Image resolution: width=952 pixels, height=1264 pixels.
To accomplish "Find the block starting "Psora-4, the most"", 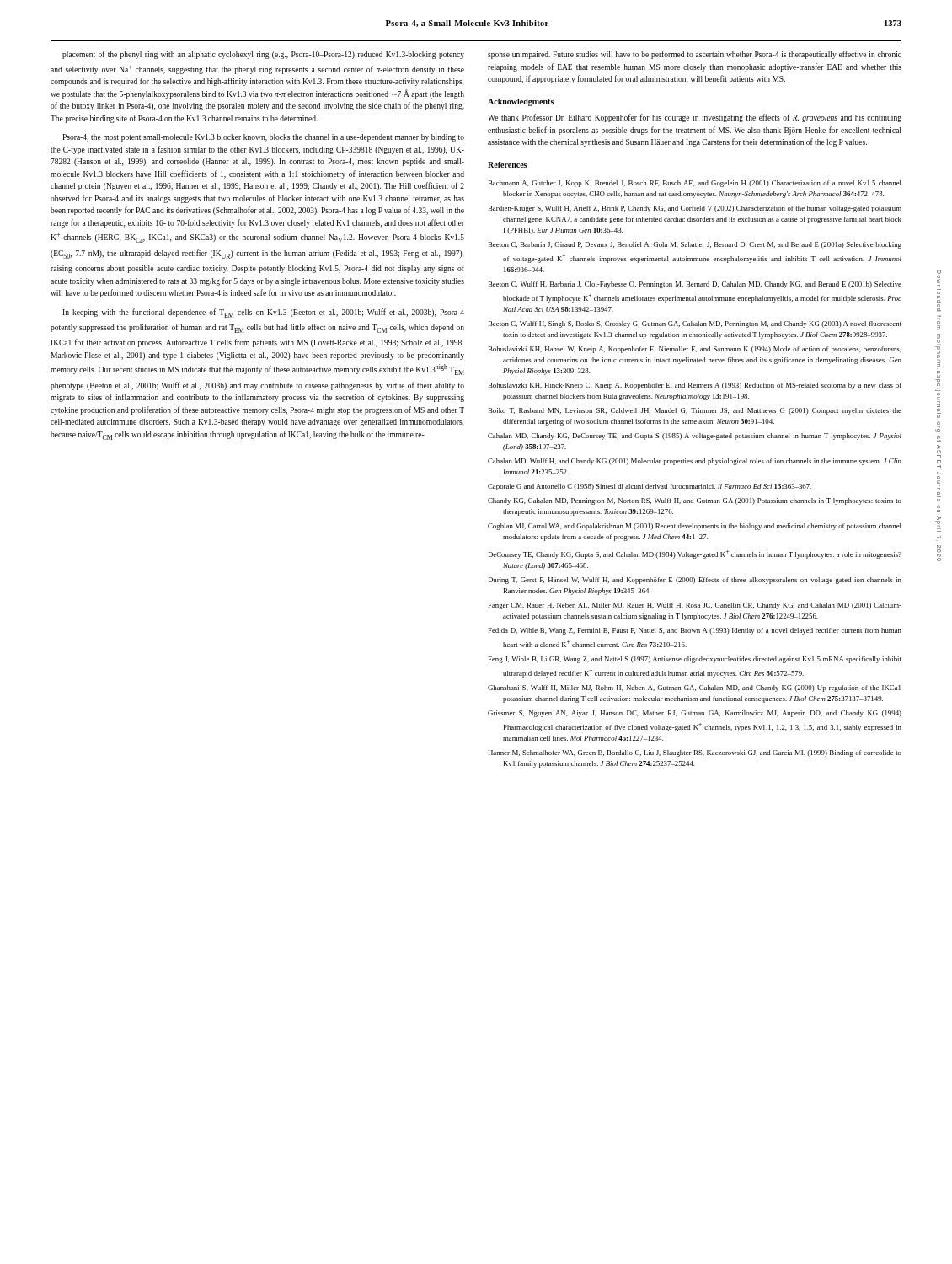I will point(257,216).
